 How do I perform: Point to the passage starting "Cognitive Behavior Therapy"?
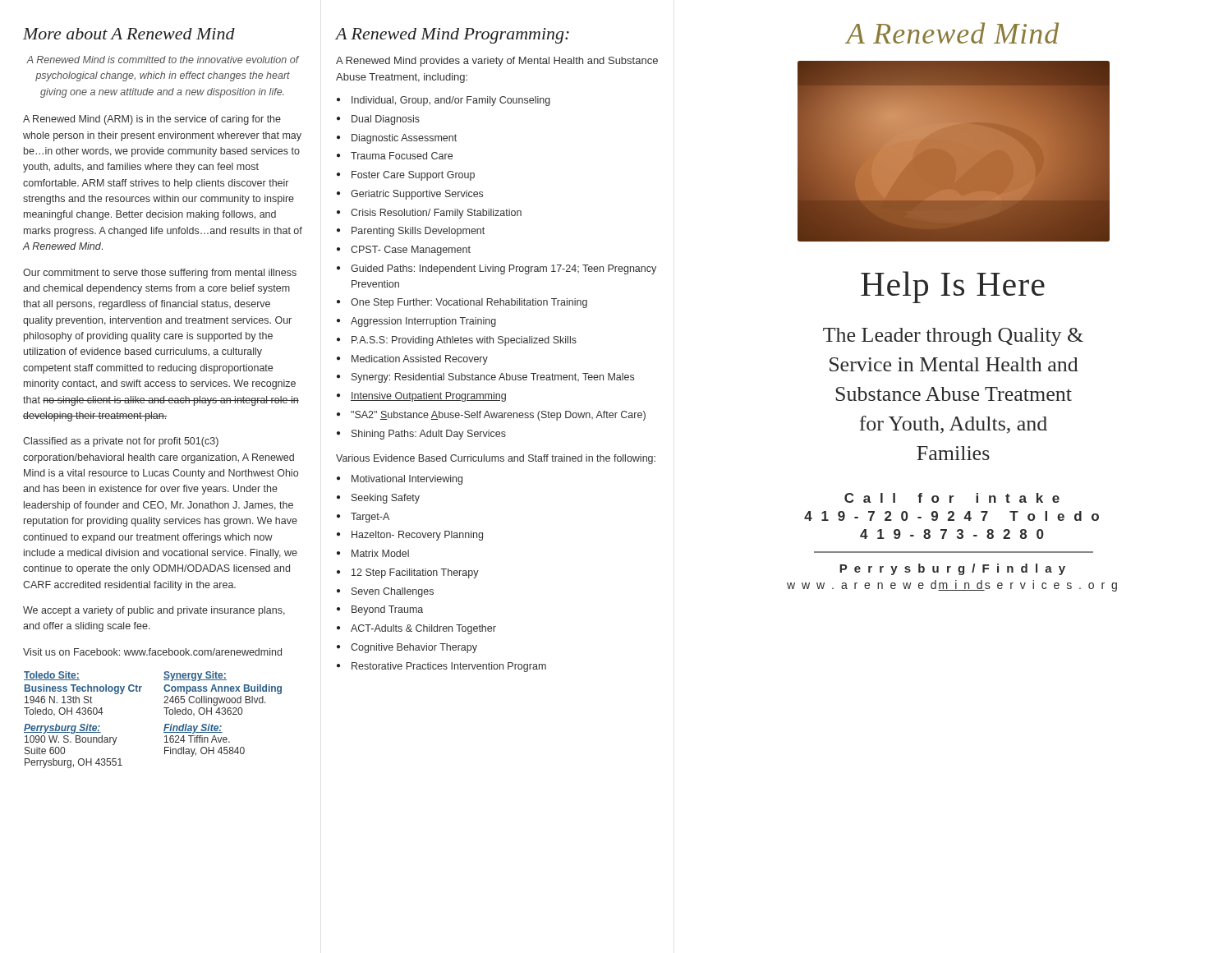(414, 647)
